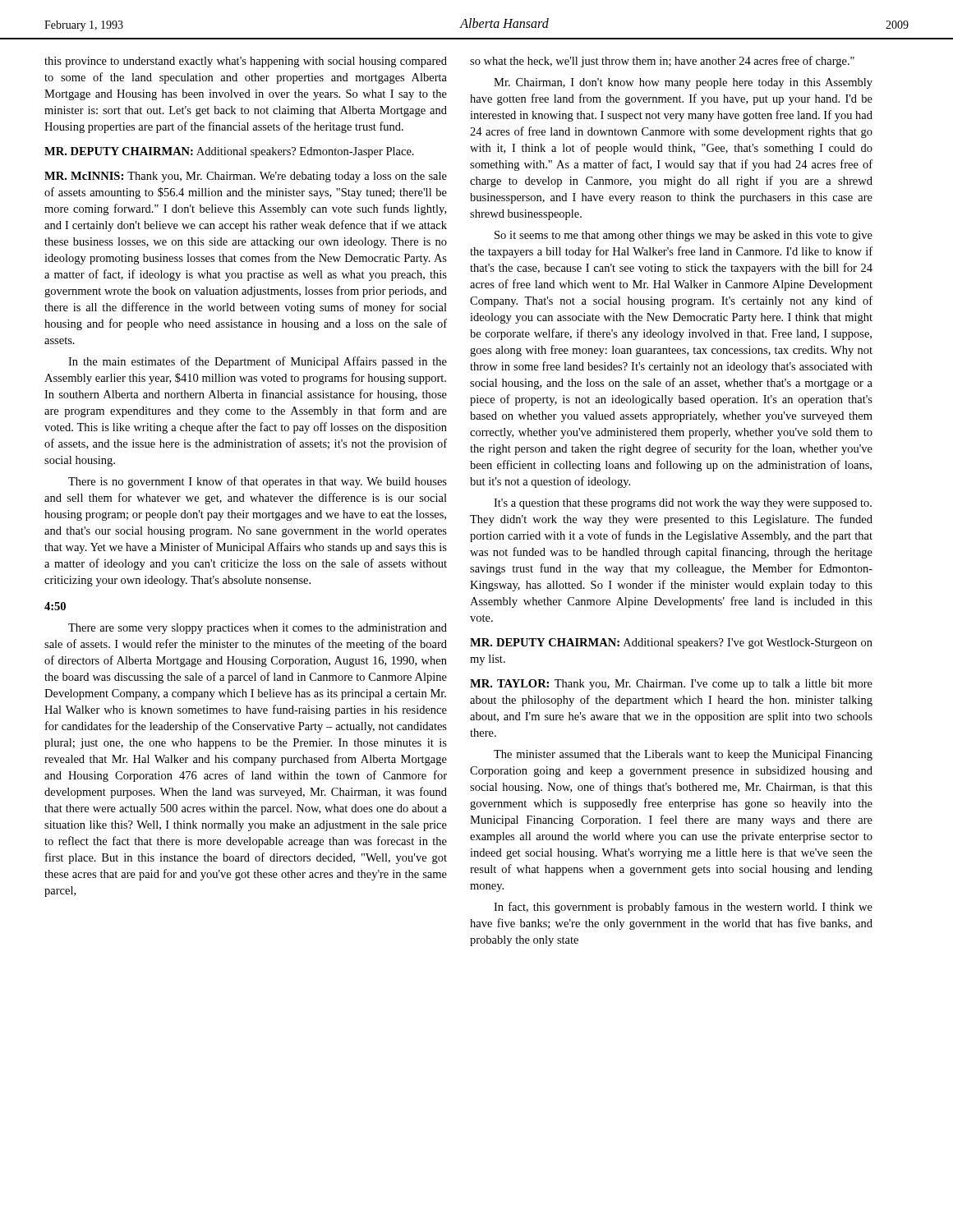Click on the passage starting "In the main estimates of"
This screenshot has width=953, height=1232.
point(246,411)
